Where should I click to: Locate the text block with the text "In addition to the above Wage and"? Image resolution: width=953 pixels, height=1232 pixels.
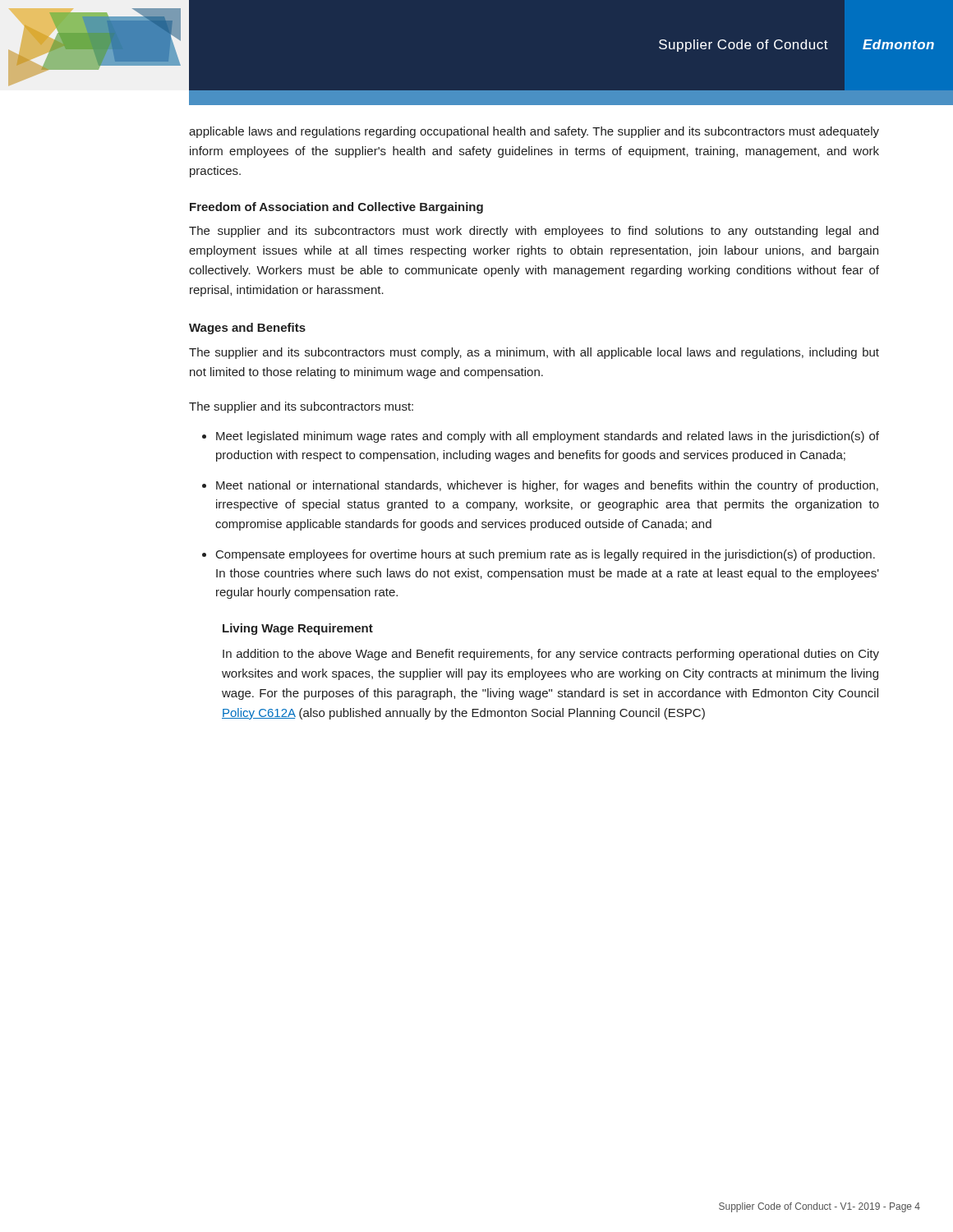[550, 683]
